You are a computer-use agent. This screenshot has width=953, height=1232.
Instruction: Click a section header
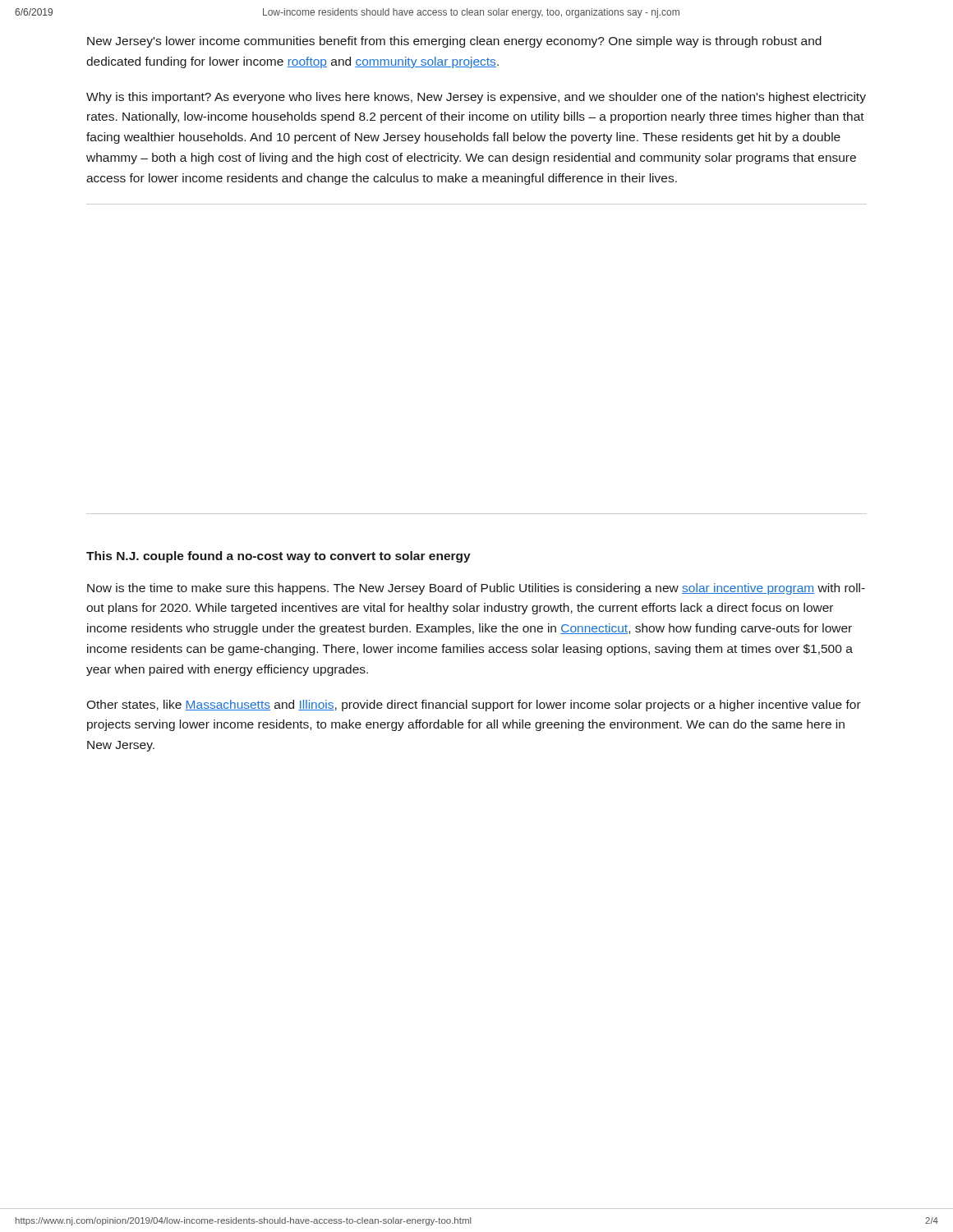pyautogui.click(x=278, y=555)
